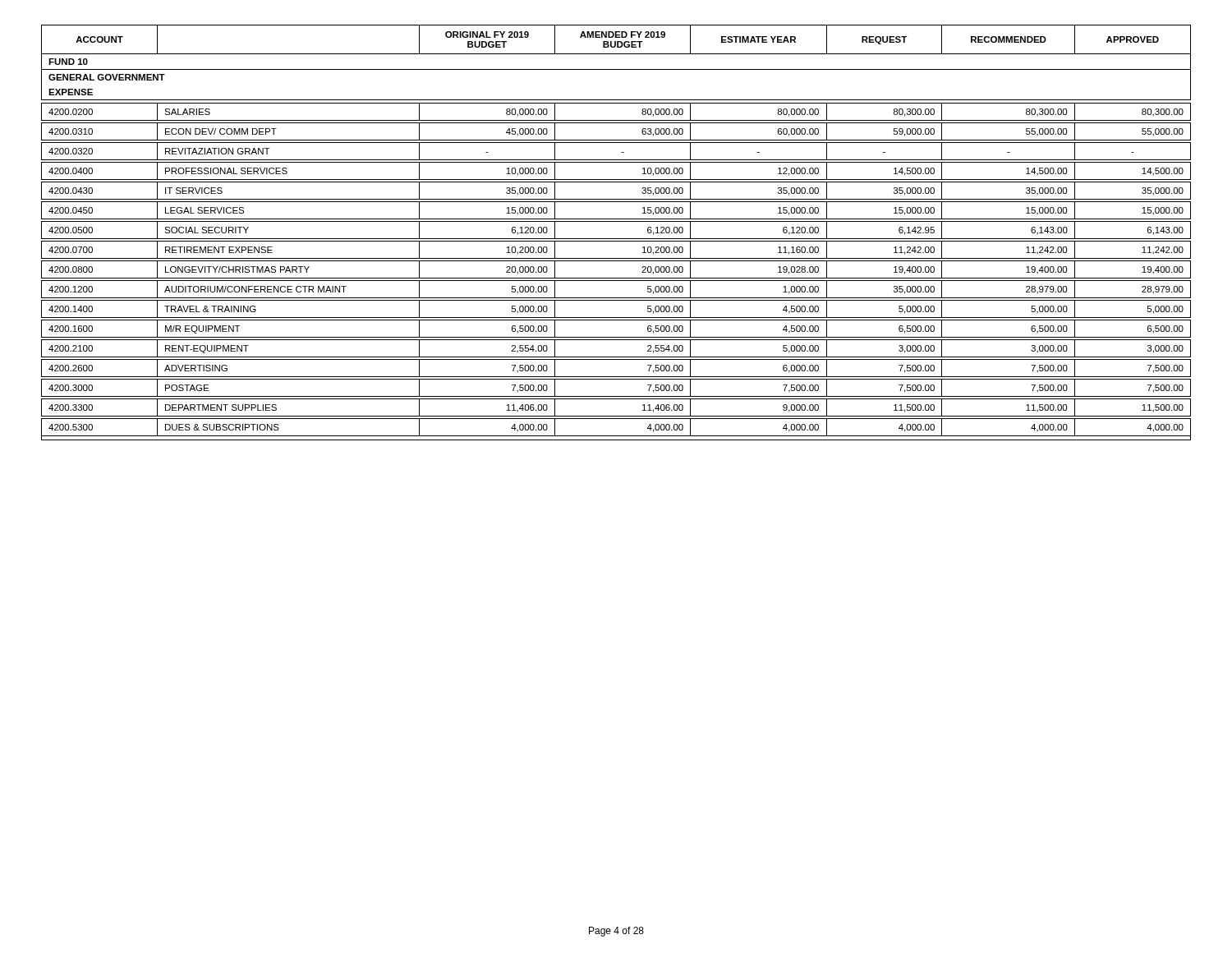This screenshot has width=1232, height=953.
Task: Locate the table with the text "FUND 10"
Action: [x=616, y=233]
